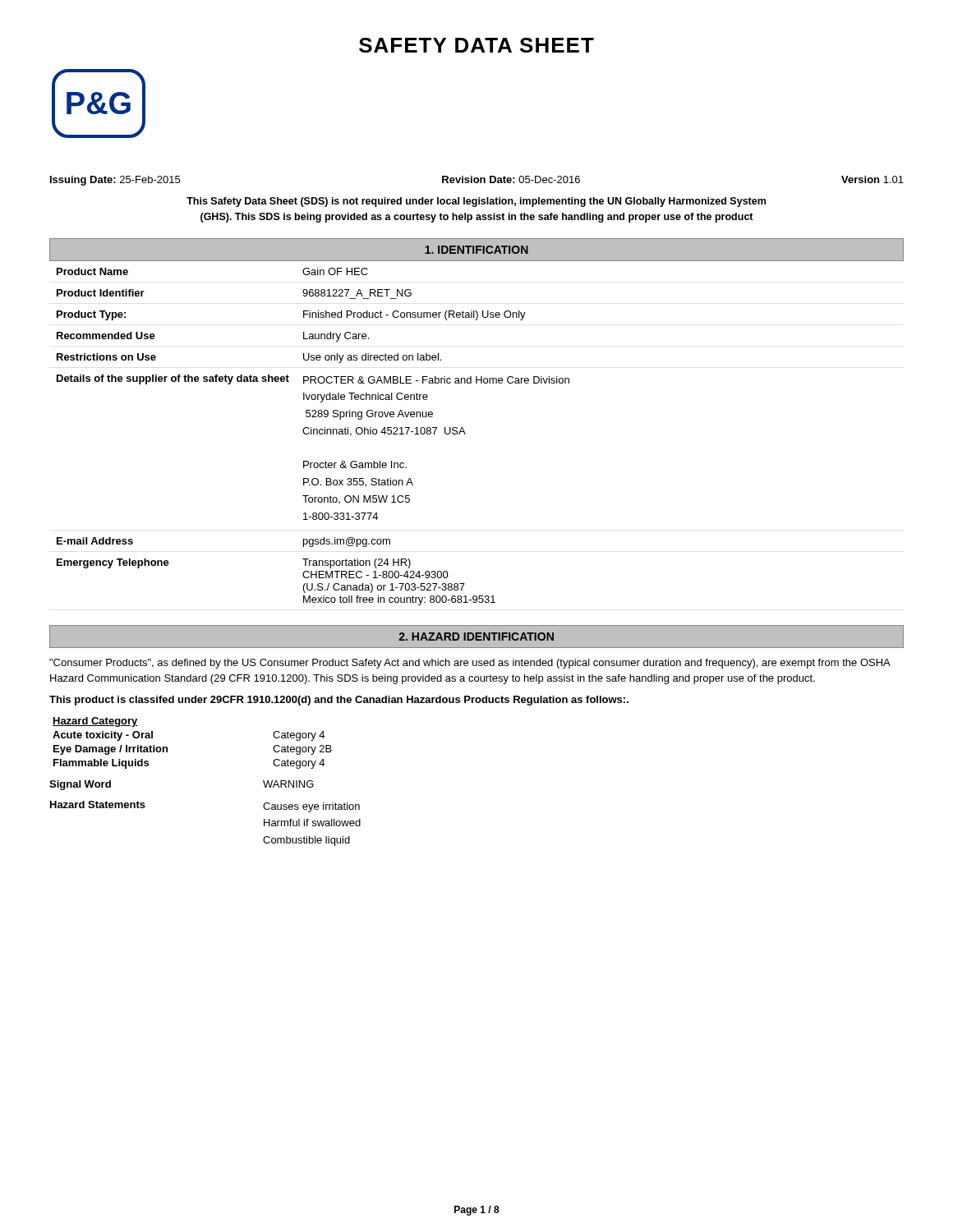Select the text block that says "This Safety Data Sheet (SDS) is not"
This screenshot has height=1232, width=953.
pos(476,209)
